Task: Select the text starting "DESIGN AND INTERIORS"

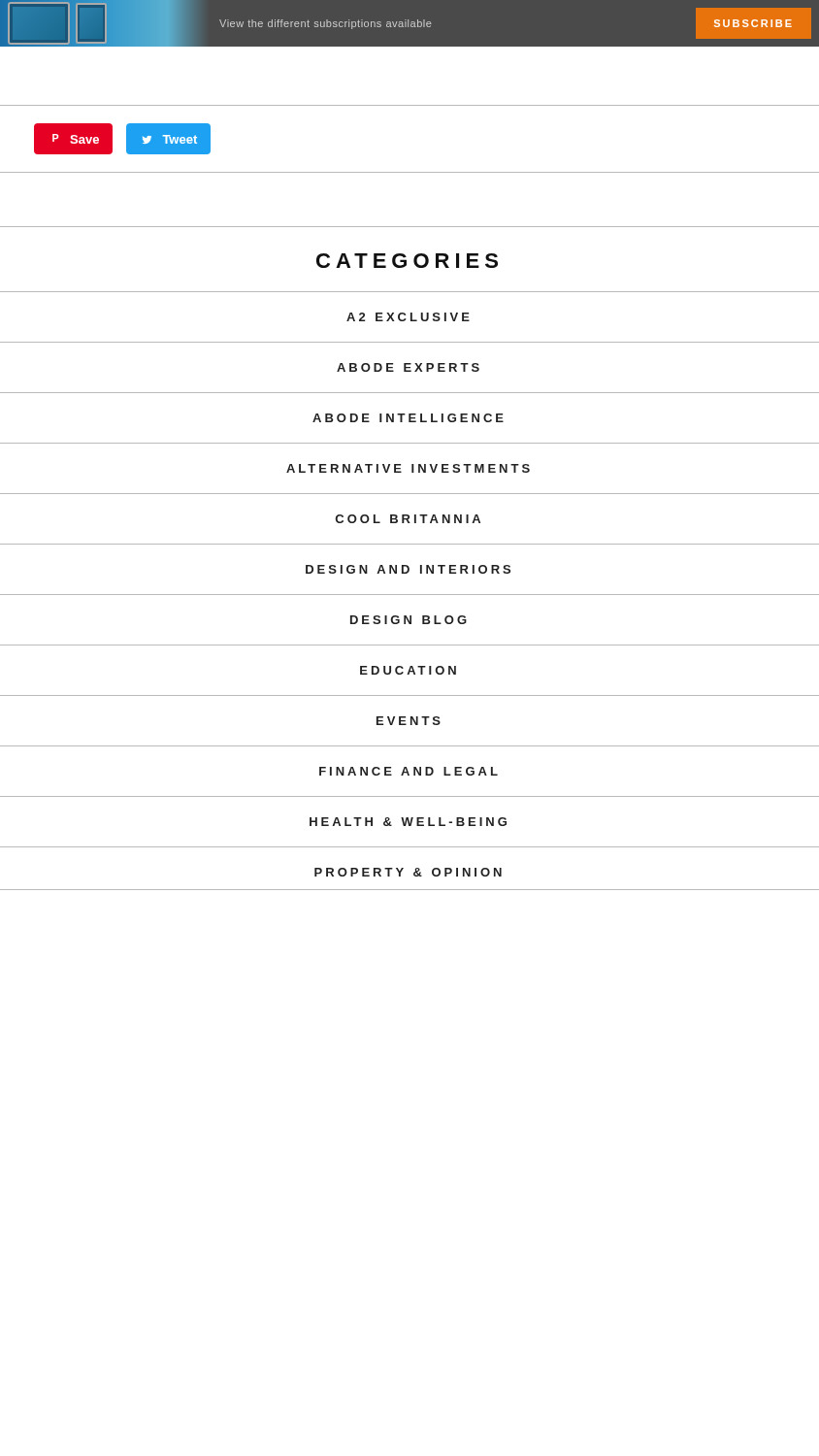Action: 410,569
